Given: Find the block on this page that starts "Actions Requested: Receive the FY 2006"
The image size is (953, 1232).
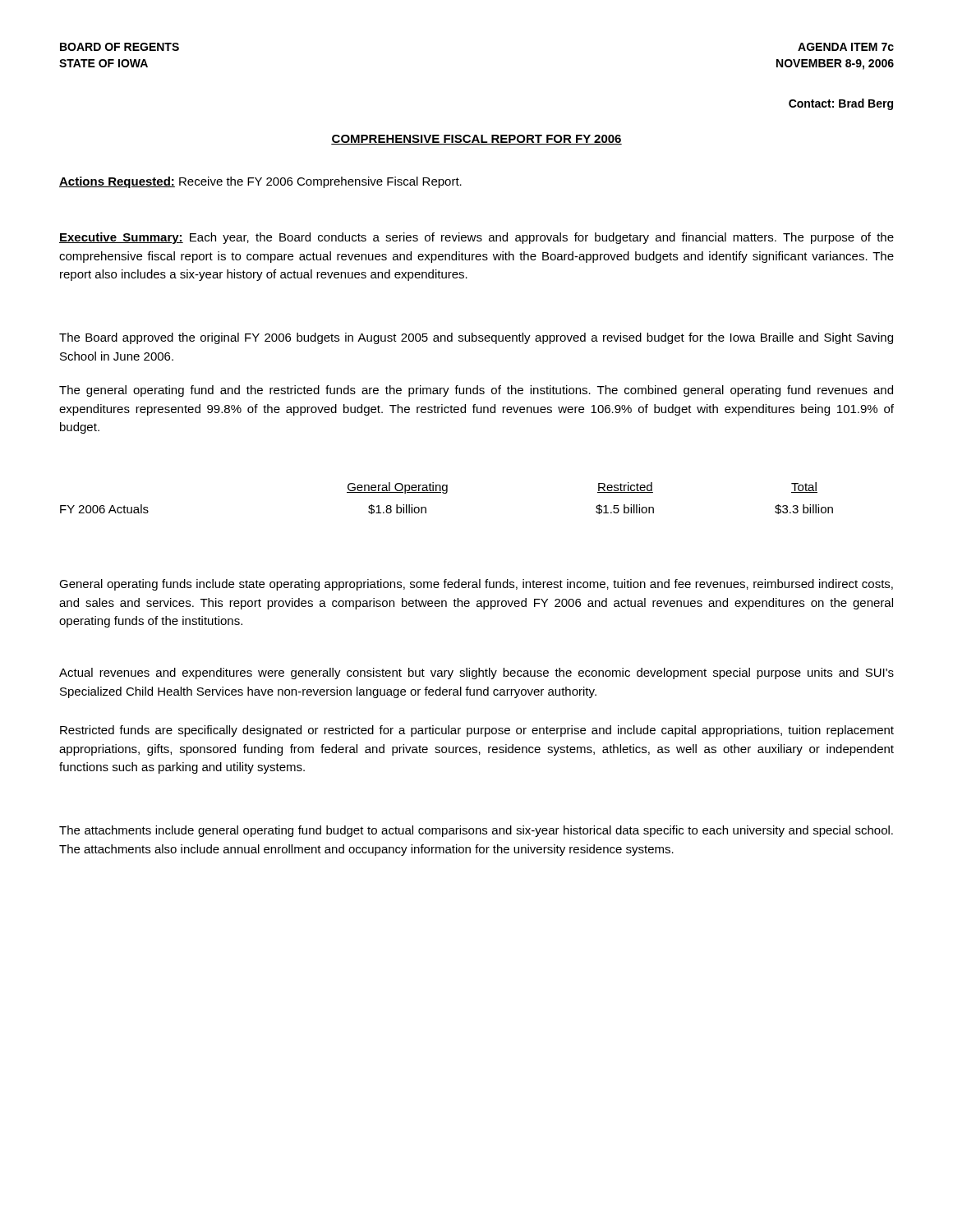Looking at the screenshot, I should [x=261, y=181].
